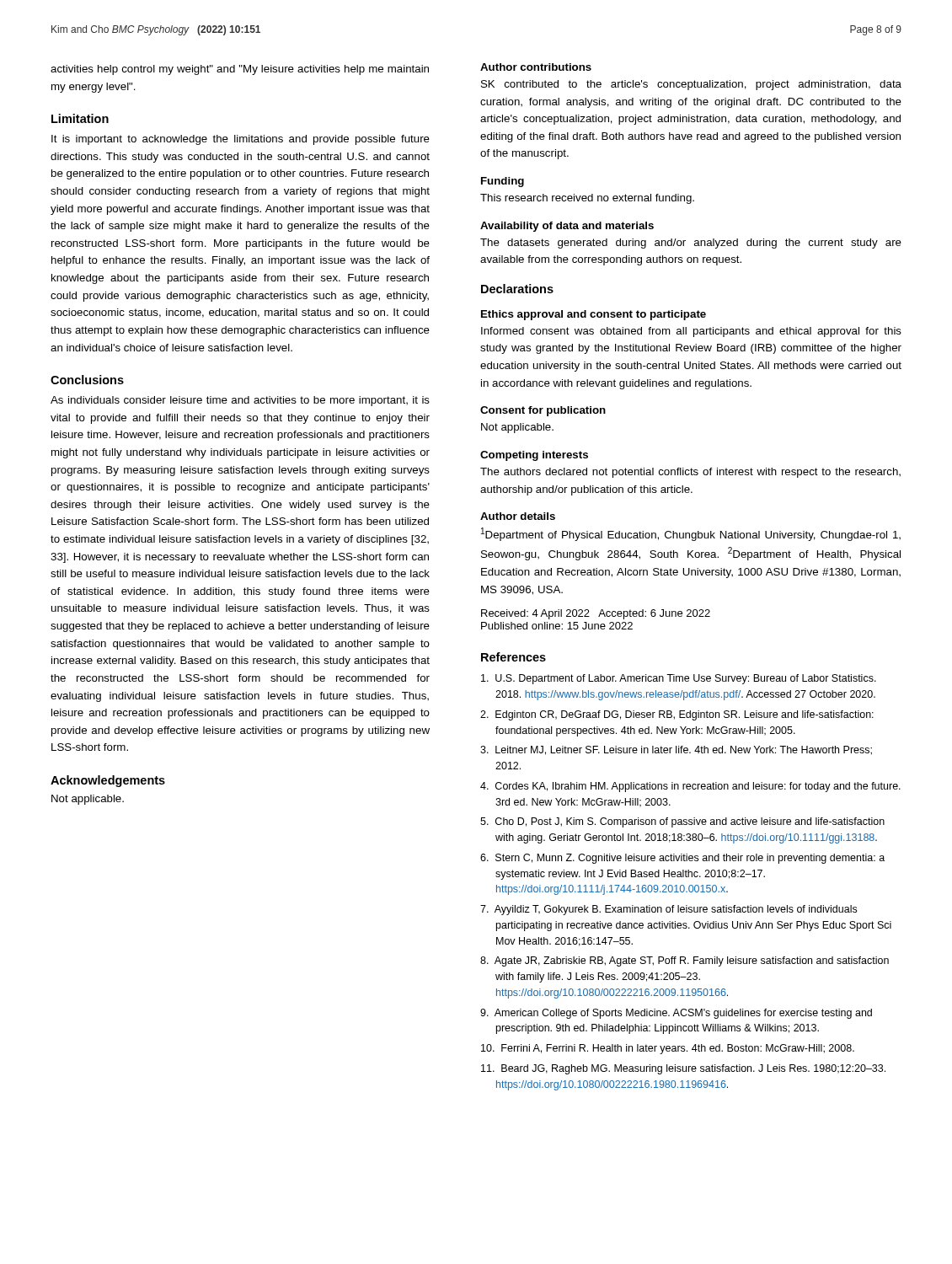This screenshot has height=1264, width=952.
Task: Locate the region starting "3. Leitner MJ, Leitner SF. Leisure in"
Action: click(676, 758)
